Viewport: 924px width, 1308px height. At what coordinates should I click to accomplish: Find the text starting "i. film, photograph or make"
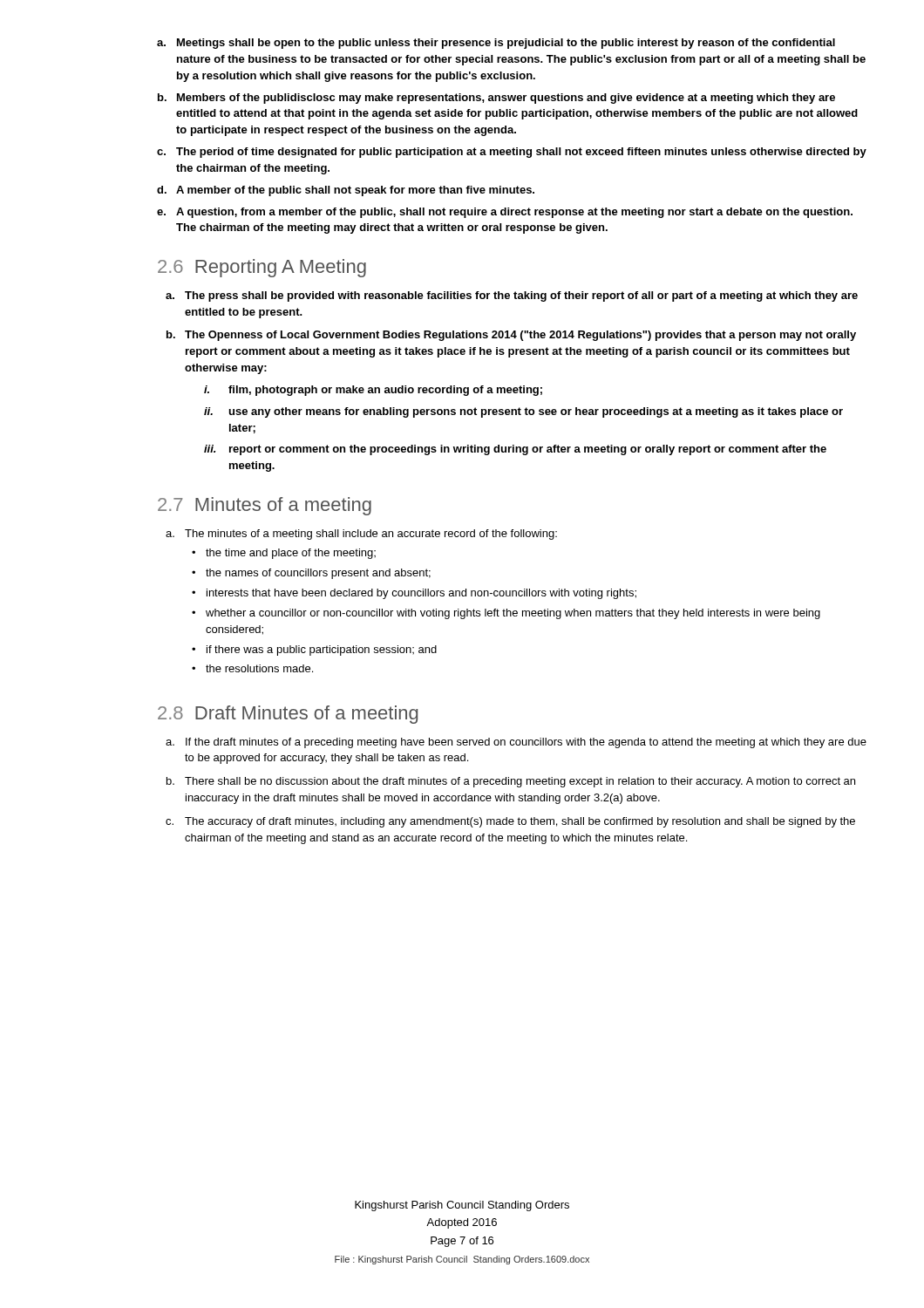374,390
